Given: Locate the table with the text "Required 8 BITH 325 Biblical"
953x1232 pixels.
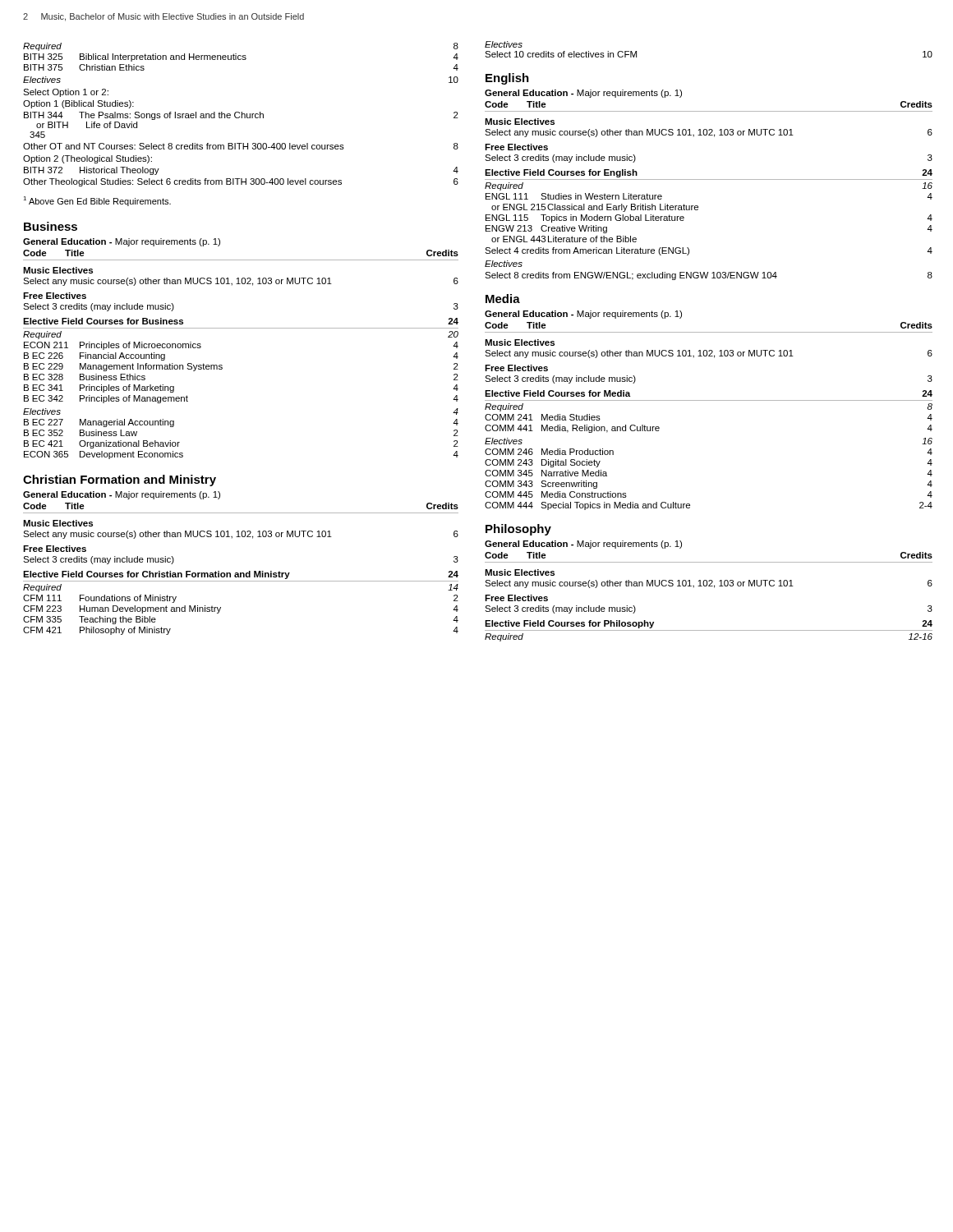Looking at the screenshot, I should click(241, 114).
